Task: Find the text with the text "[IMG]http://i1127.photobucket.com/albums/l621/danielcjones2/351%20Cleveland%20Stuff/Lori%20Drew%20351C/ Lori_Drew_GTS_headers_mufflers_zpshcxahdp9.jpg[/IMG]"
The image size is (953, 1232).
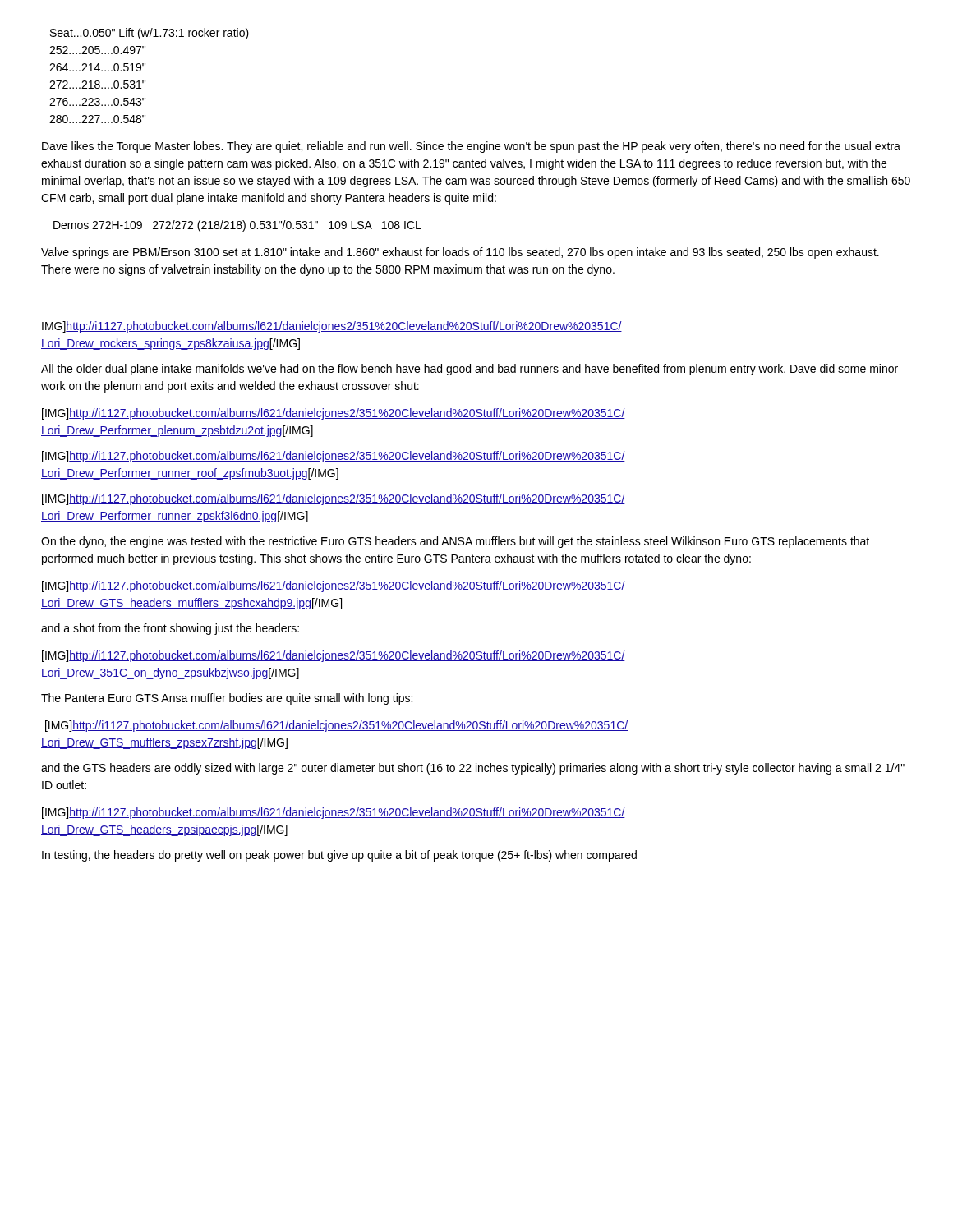Action: [x=333, y=594]
